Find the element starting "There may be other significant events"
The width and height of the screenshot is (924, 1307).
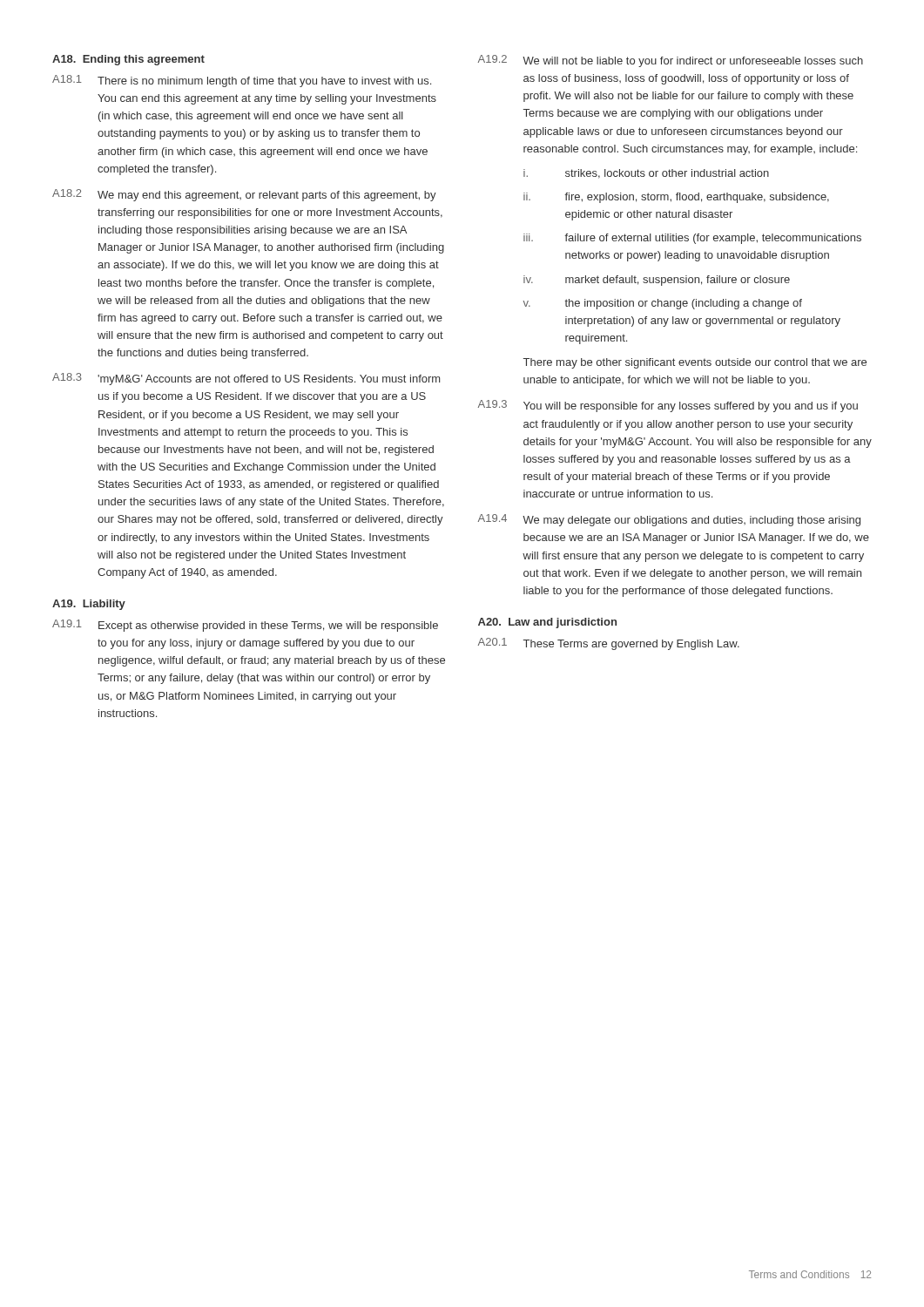(695, 371)
